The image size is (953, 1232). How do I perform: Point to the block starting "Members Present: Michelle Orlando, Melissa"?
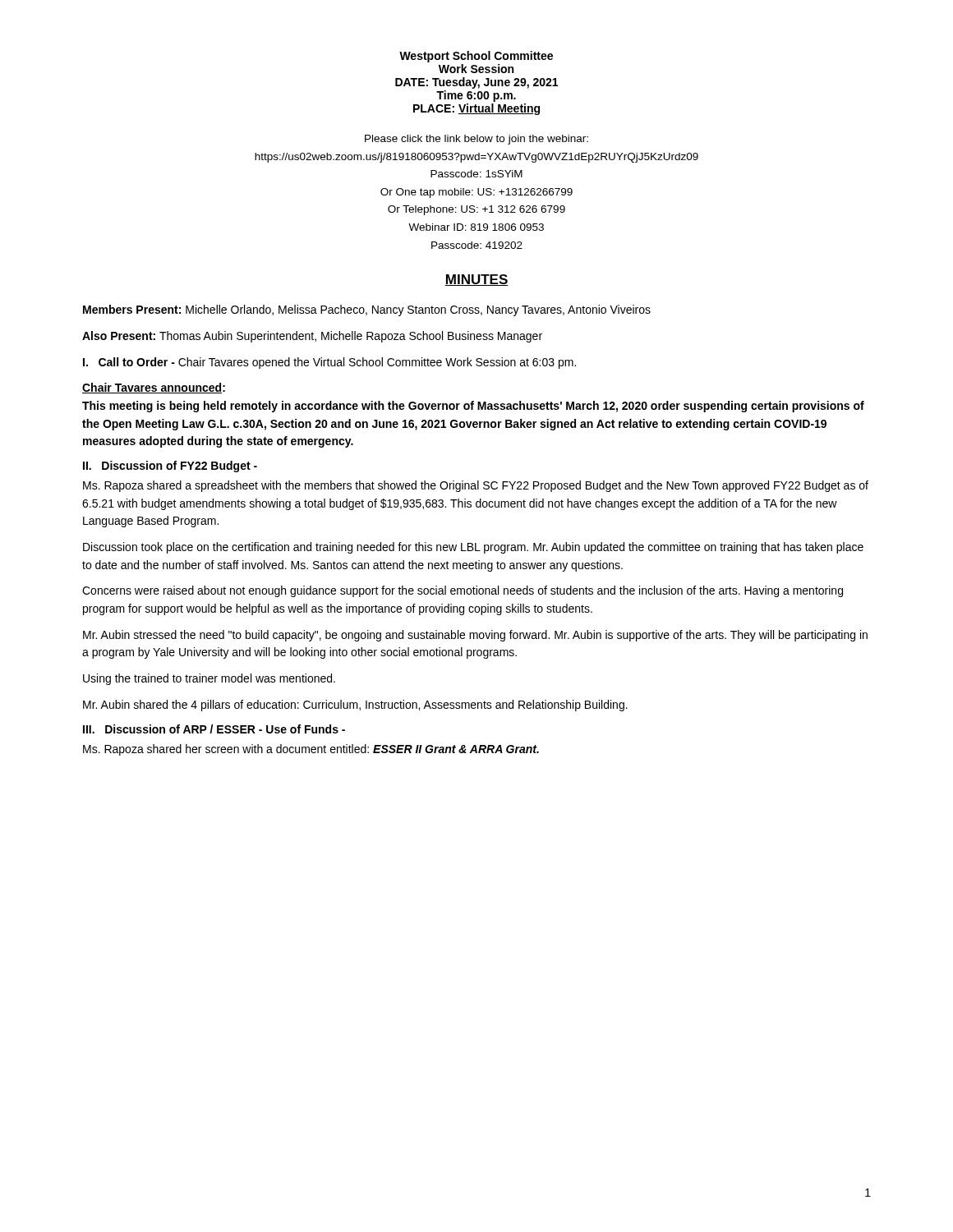click(x=476, y=324)
